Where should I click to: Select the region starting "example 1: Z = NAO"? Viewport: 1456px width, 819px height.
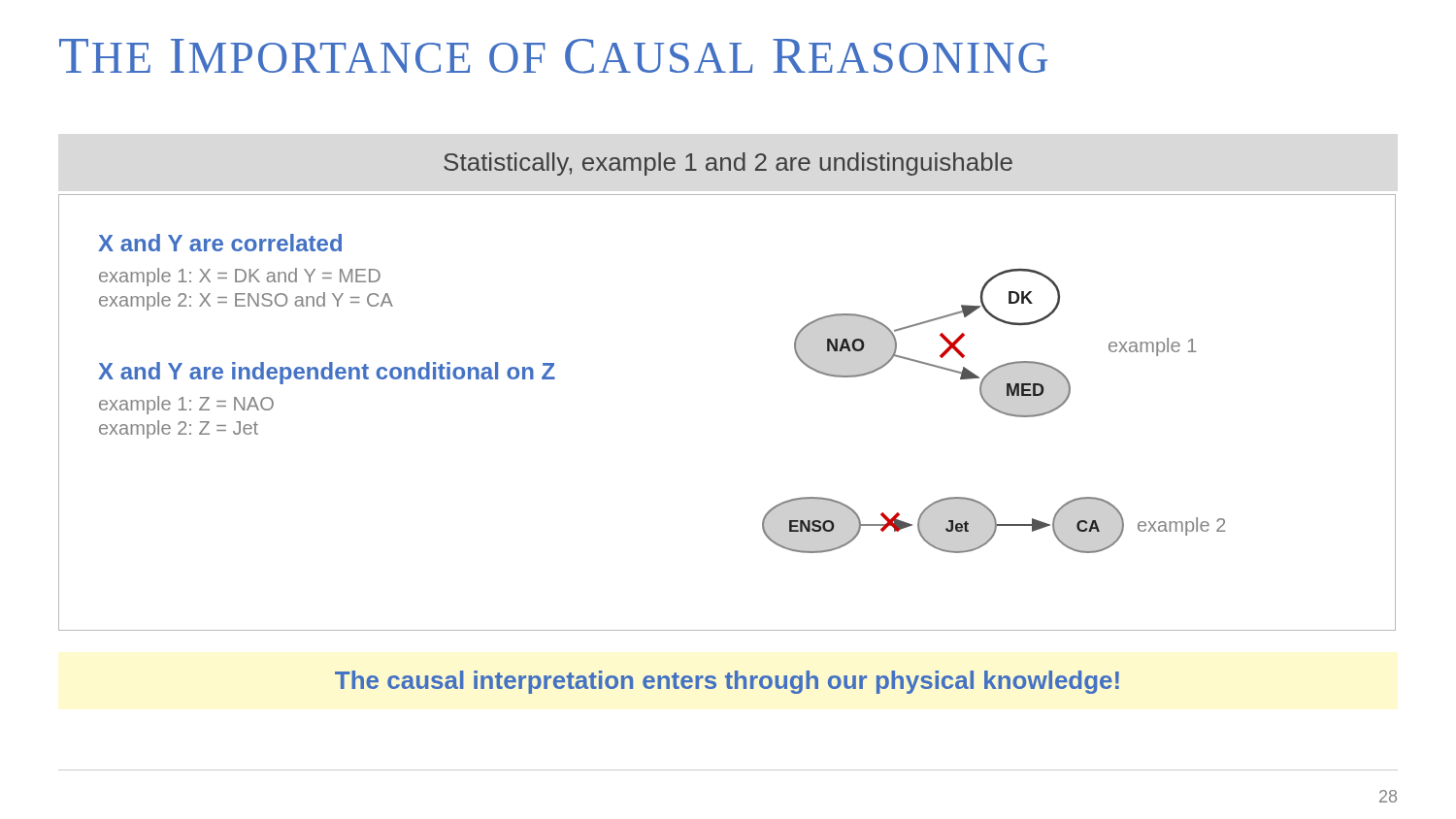tap(186, 404)
